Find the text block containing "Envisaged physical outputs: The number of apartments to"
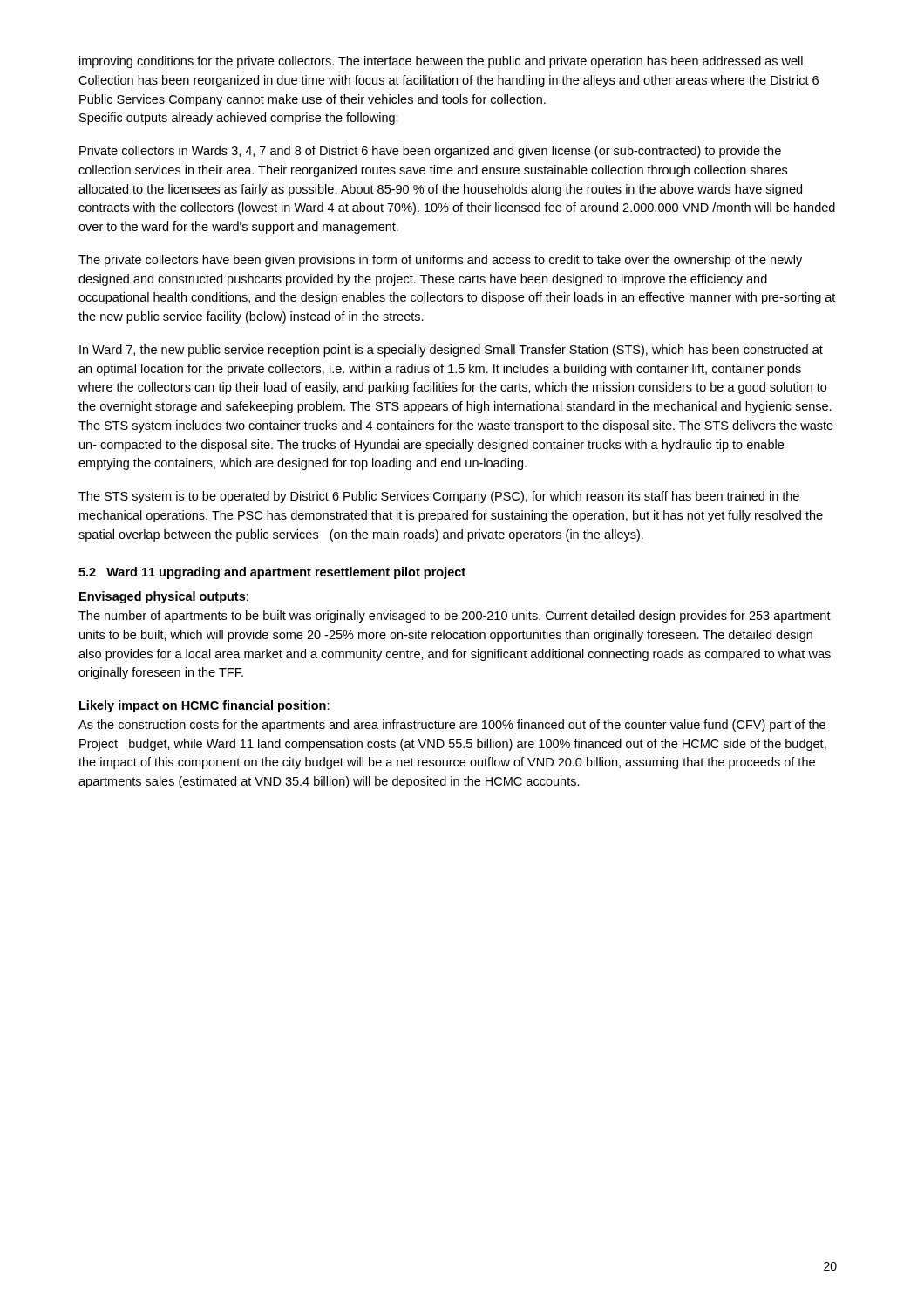The width and height of the screenshot is (924, 1308). (455, 635)
